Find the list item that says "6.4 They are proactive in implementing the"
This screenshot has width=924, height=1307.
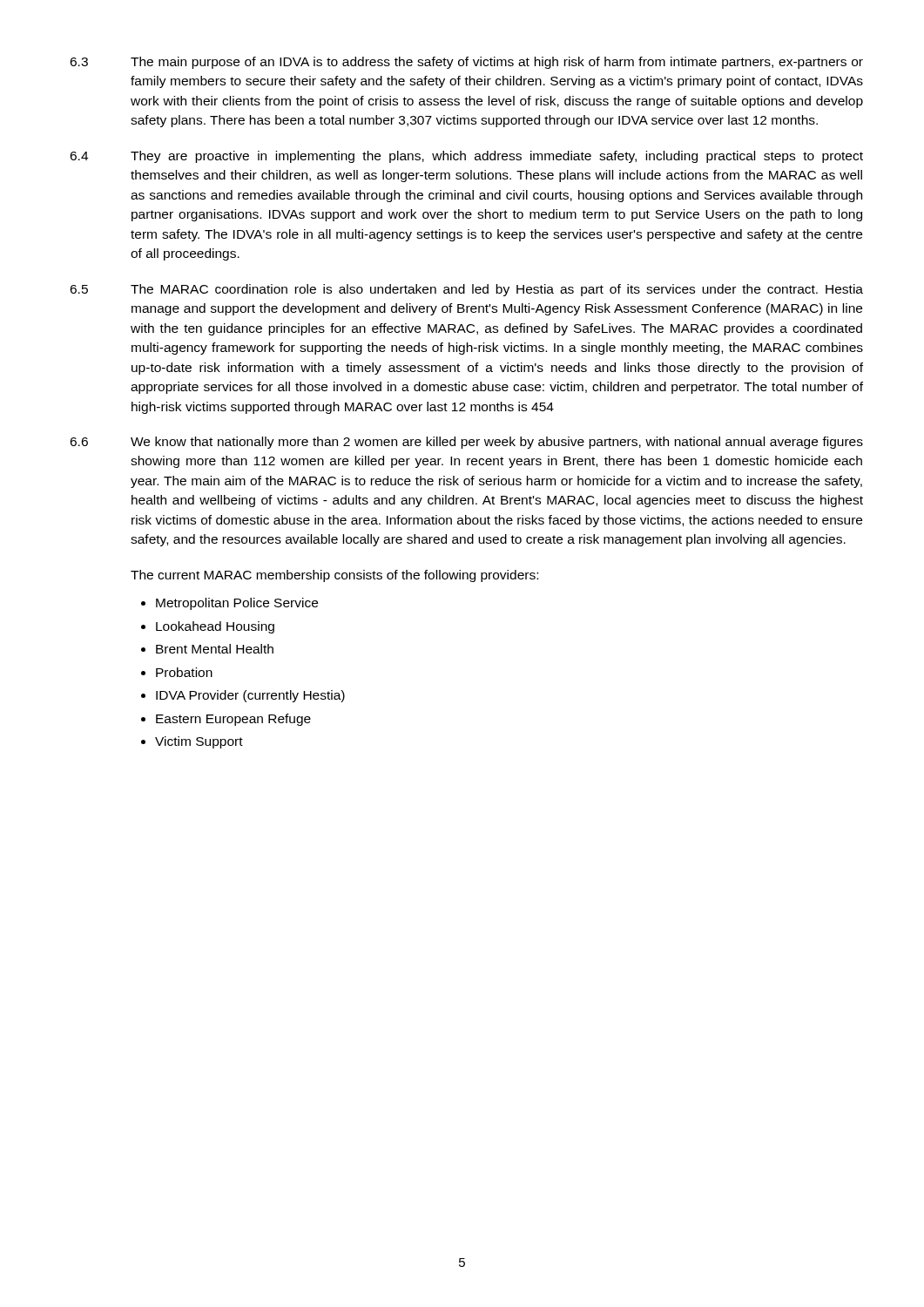[x=466, y=205]
